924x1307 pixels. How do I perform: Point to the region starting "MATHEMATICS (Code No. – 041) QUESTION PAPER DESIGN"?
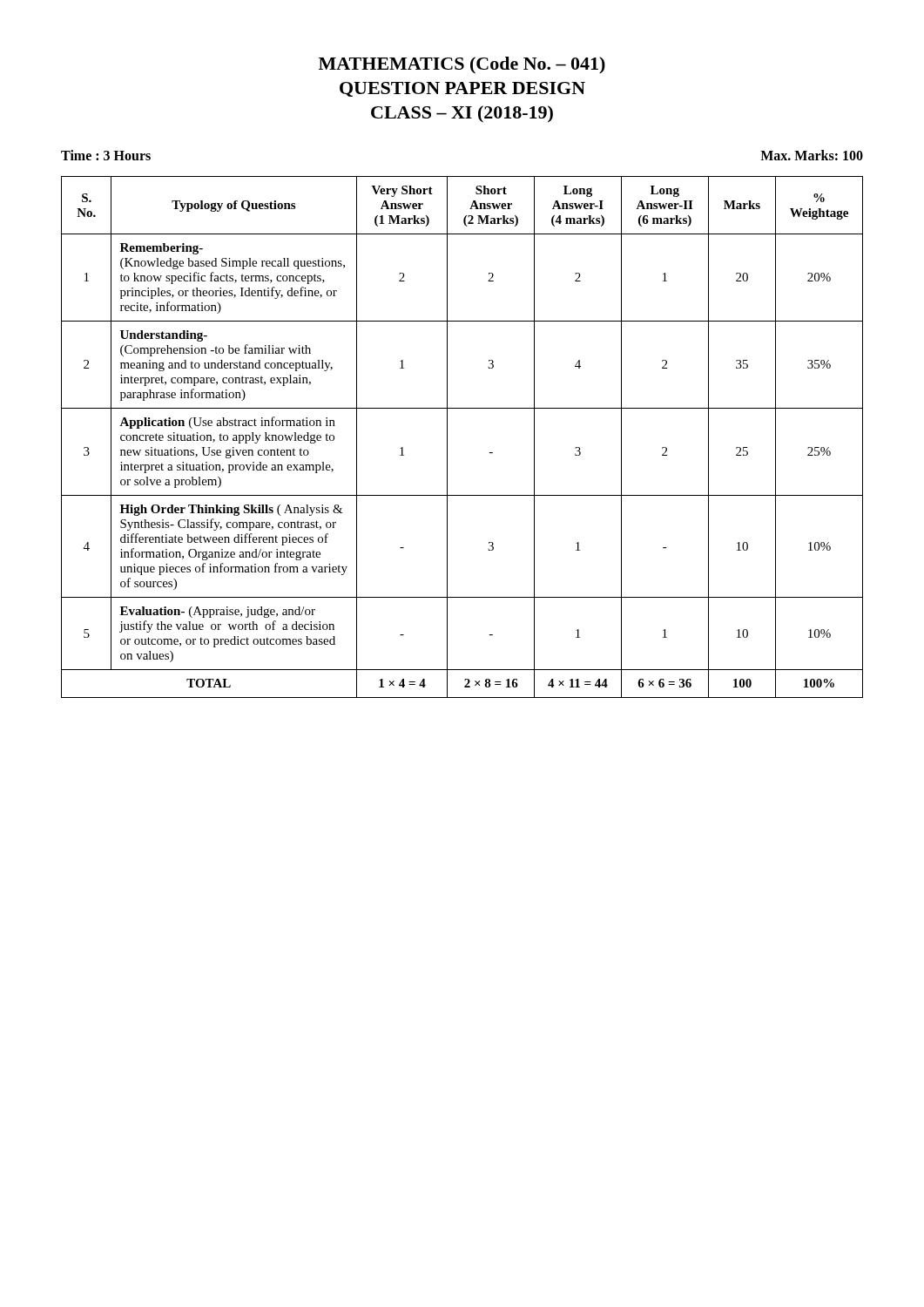[x=462, y=88]
